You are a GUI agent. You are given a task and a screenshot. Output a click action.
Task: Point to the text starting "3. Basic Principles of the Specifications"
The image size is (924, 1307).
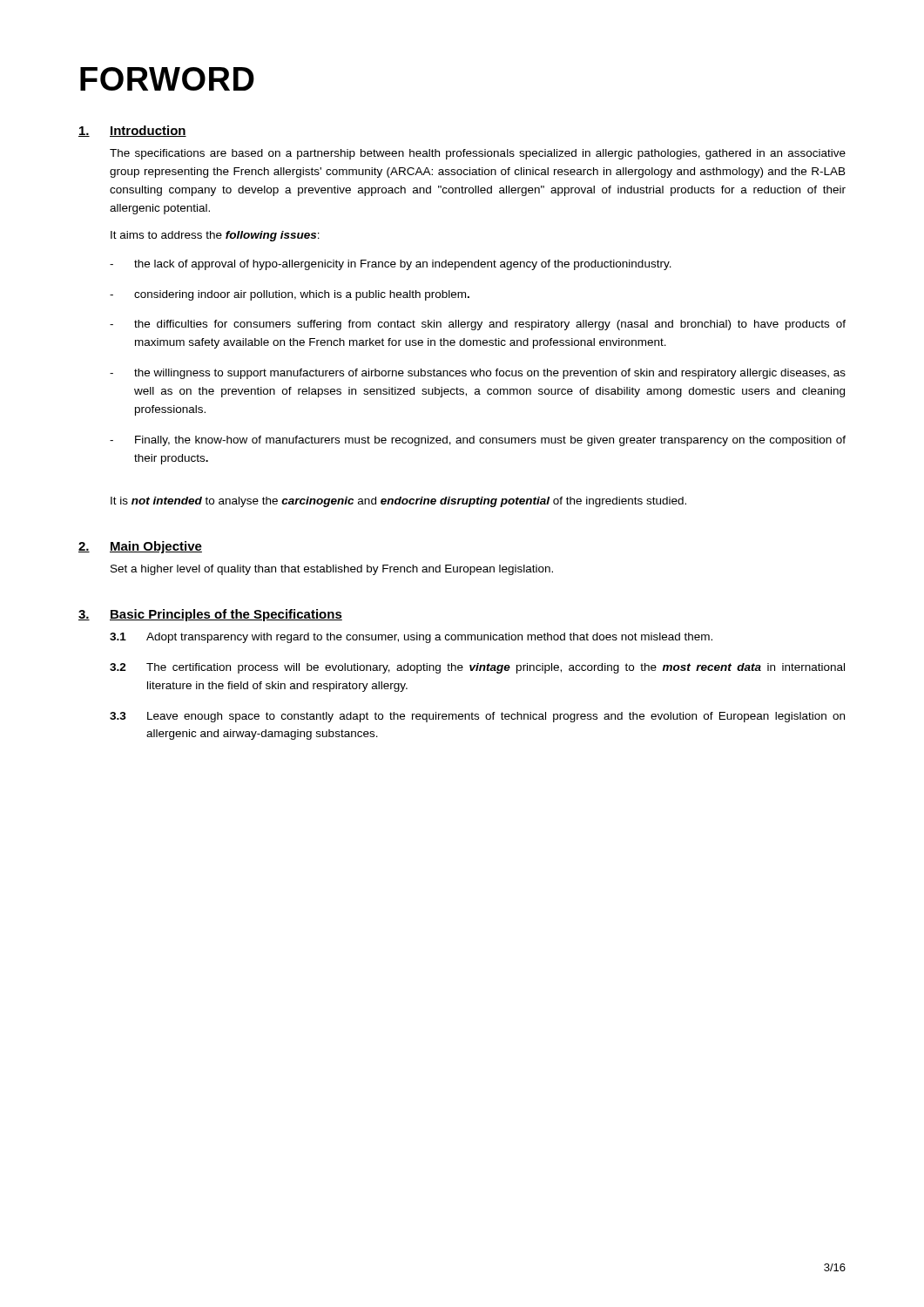coord(210,614)
